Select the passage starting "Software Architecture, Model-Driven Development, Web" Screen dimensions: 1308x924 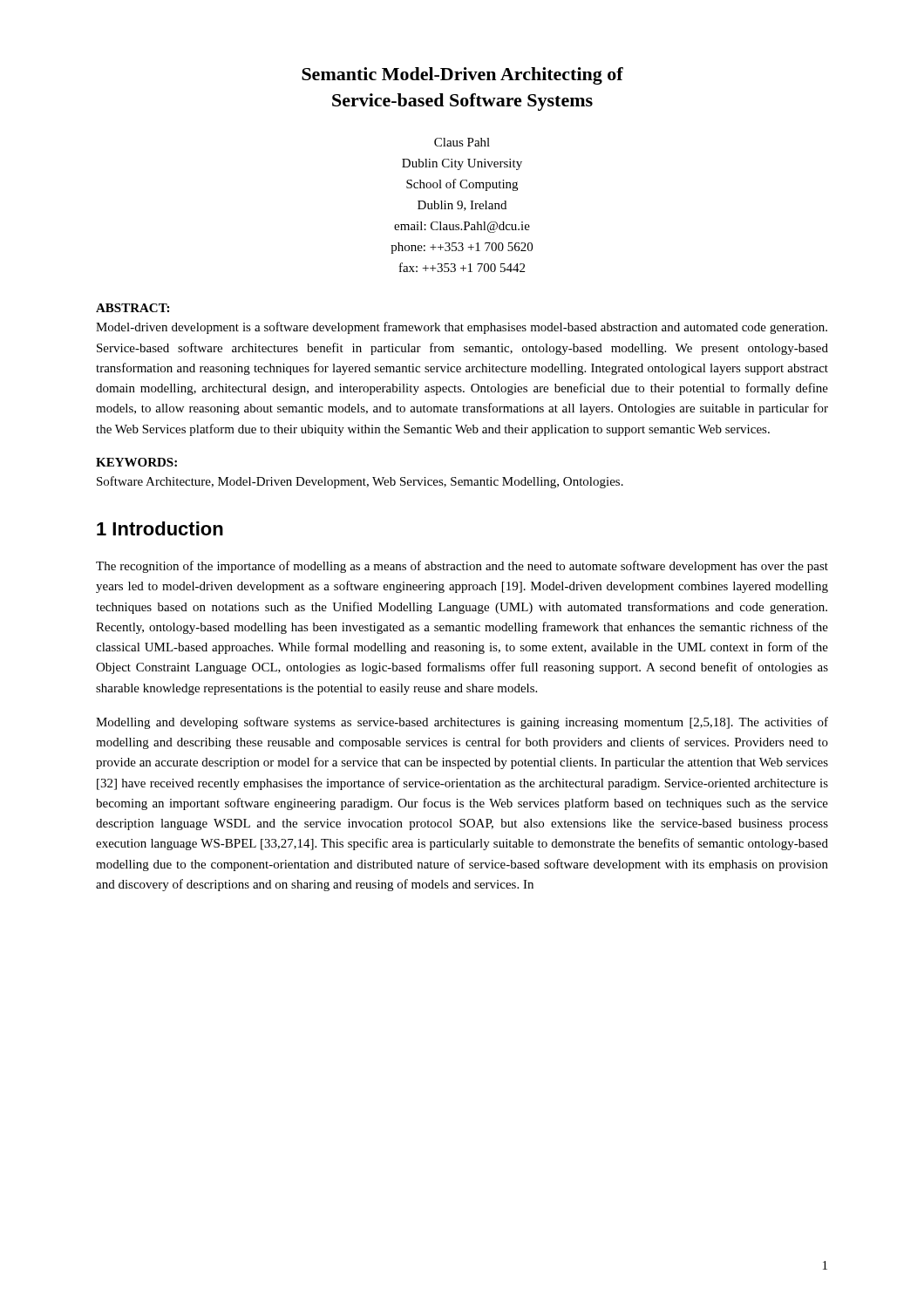point(360,481)
